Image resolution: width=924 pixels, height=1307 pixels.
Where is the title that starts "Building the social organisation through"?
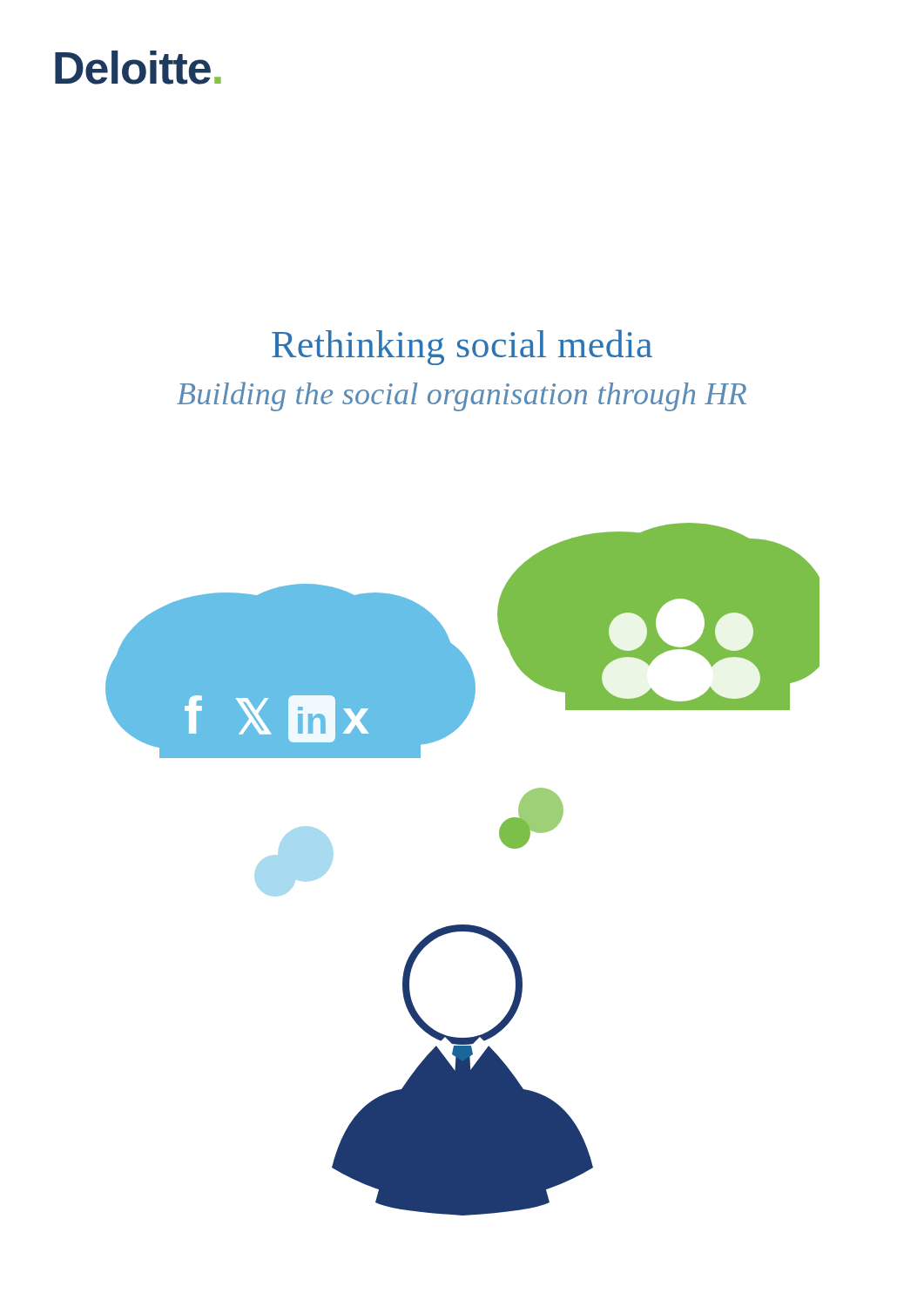(x=462, y=394)
